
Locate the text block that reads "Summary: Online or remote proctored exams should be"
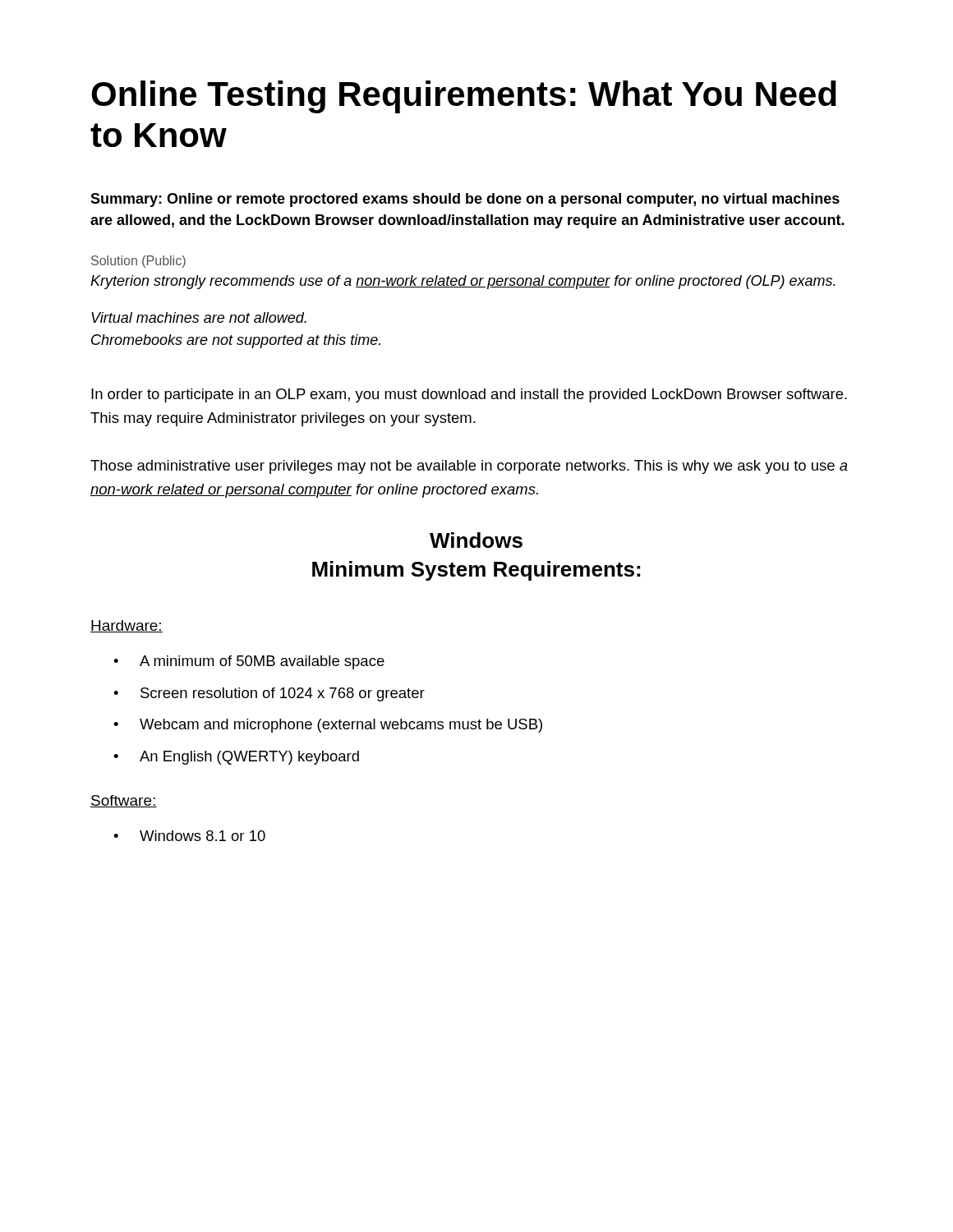point(468,209)
